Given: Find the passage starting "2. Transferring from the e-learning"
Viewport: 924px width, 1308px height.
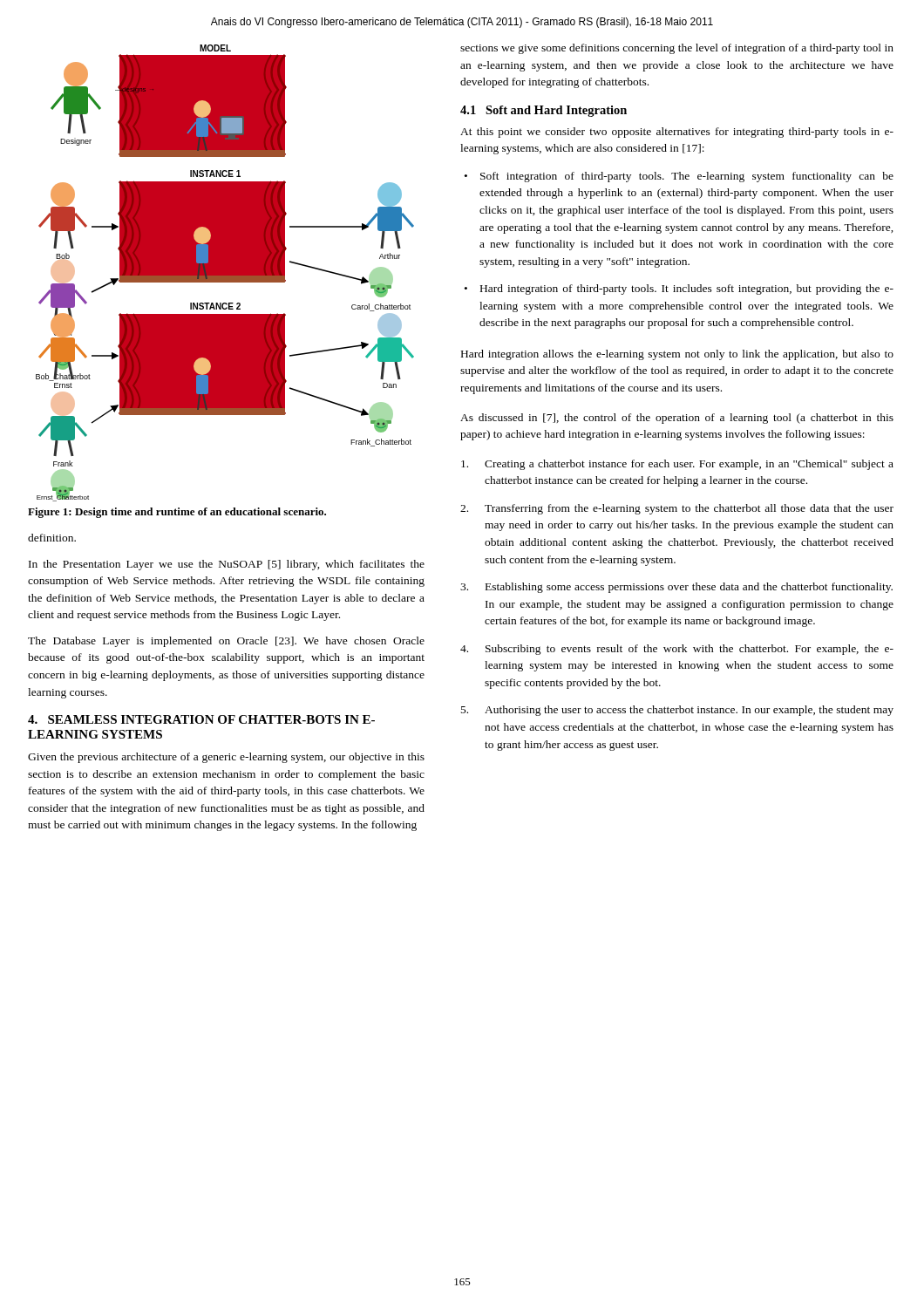Looking at the screenshot, I should (677, 532).
